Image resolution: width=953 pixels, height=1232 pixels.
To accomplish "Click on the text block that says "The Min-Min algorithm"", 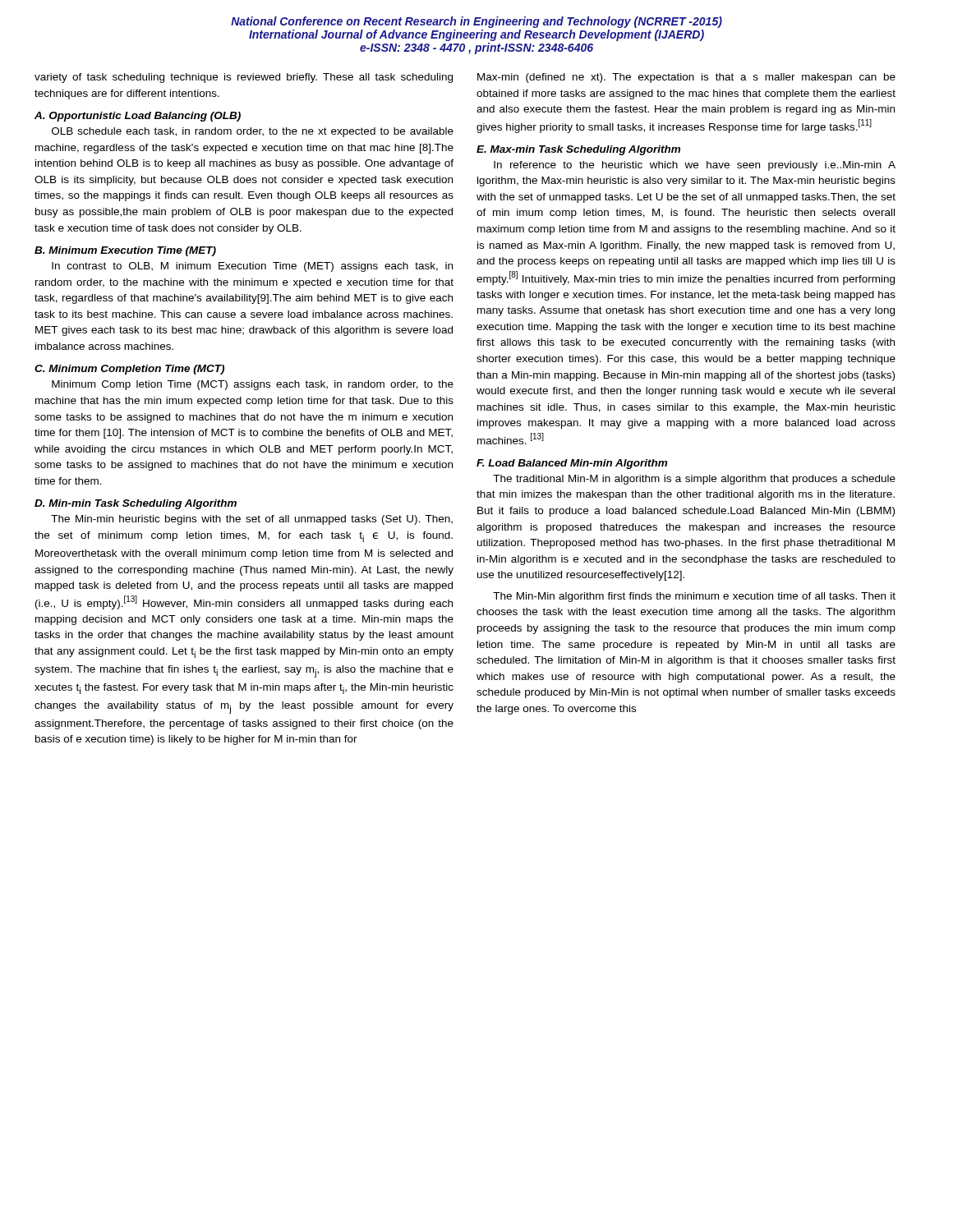I will tap(686, 652).
